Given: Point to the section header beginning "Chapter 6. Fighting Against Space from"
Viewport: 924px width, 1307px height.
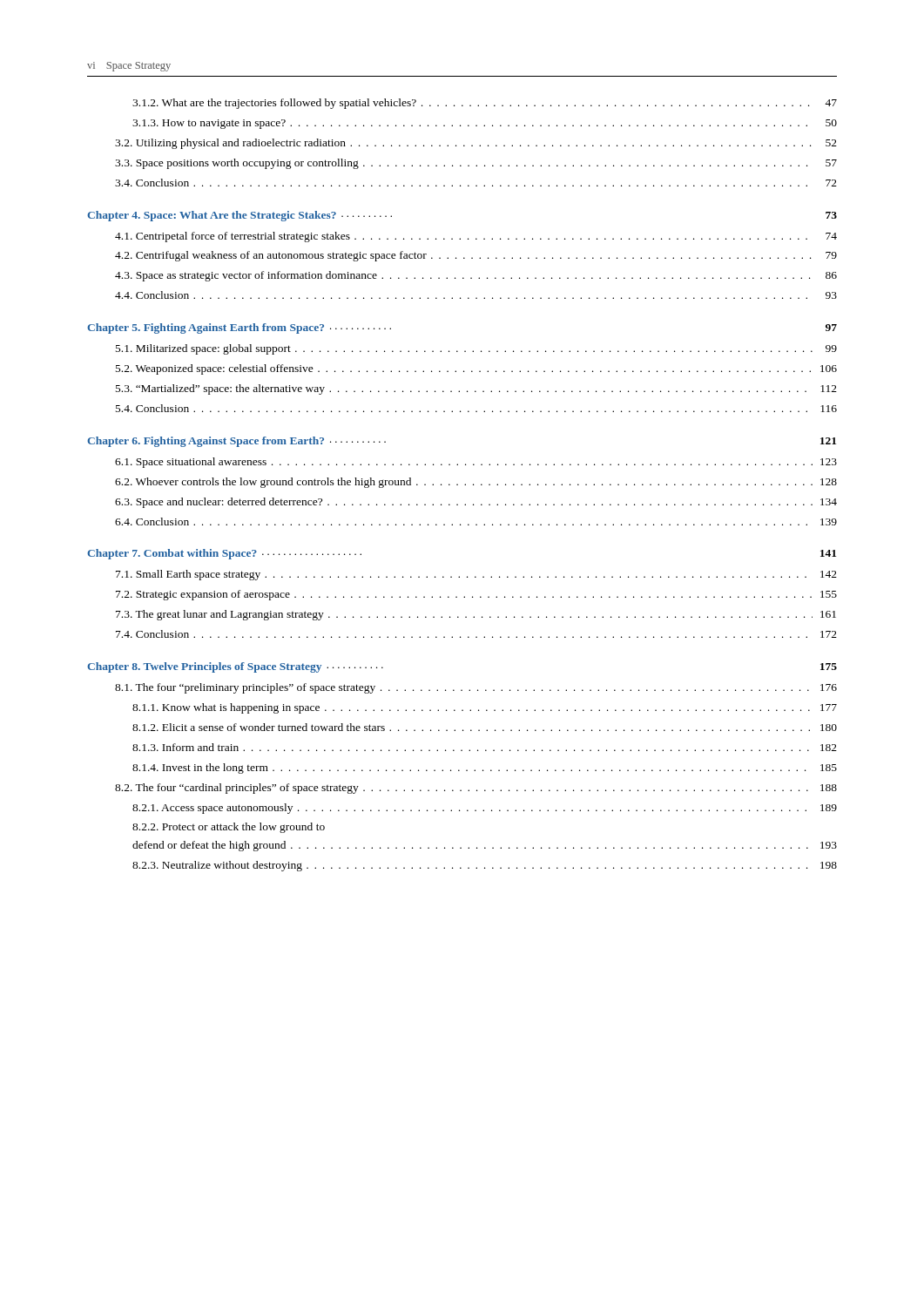Looking at the screenshot, I should [198, 441].
